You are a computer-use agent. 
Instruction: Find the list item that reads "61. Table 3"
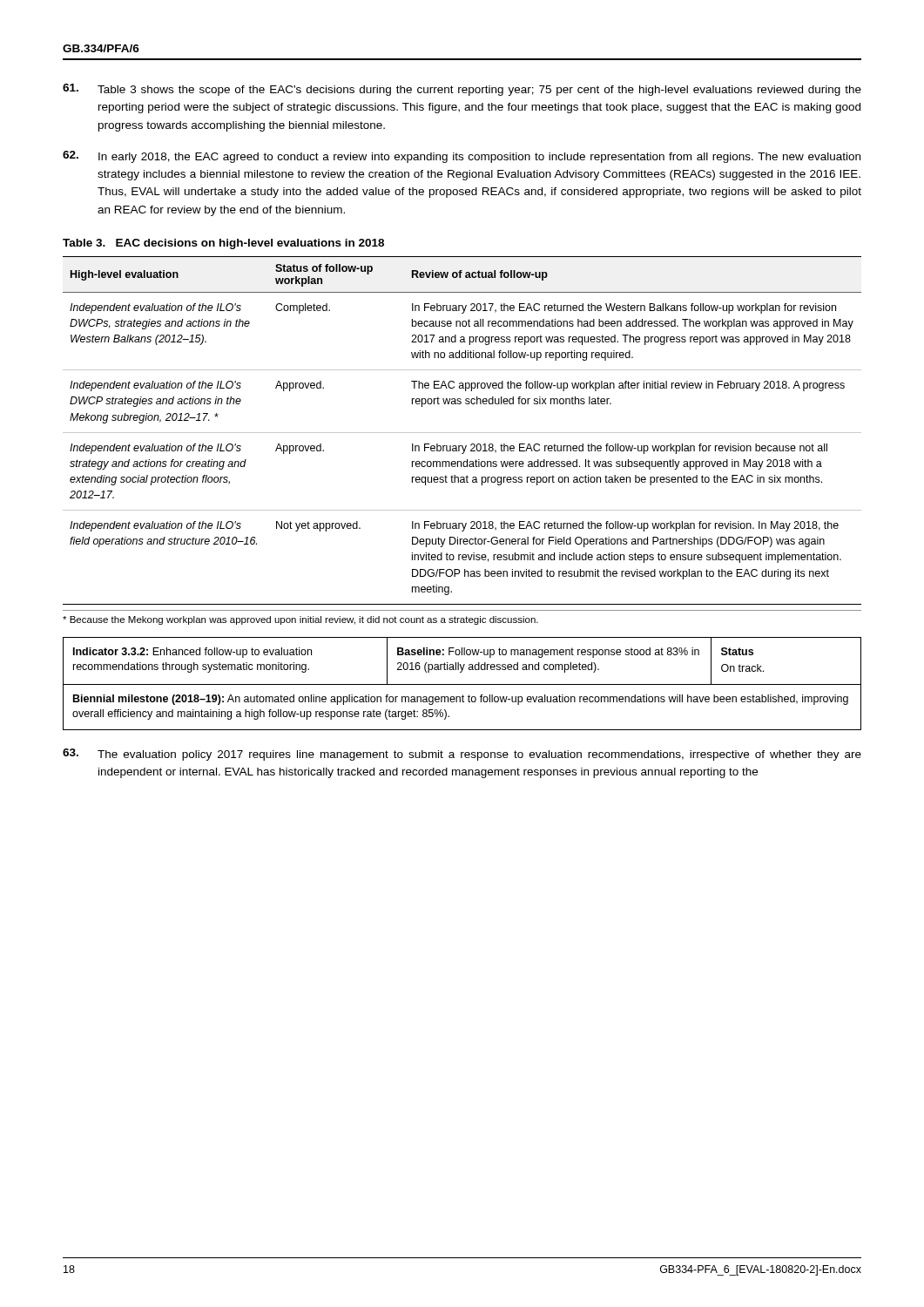pyautogui.click(x=462, y=108)
